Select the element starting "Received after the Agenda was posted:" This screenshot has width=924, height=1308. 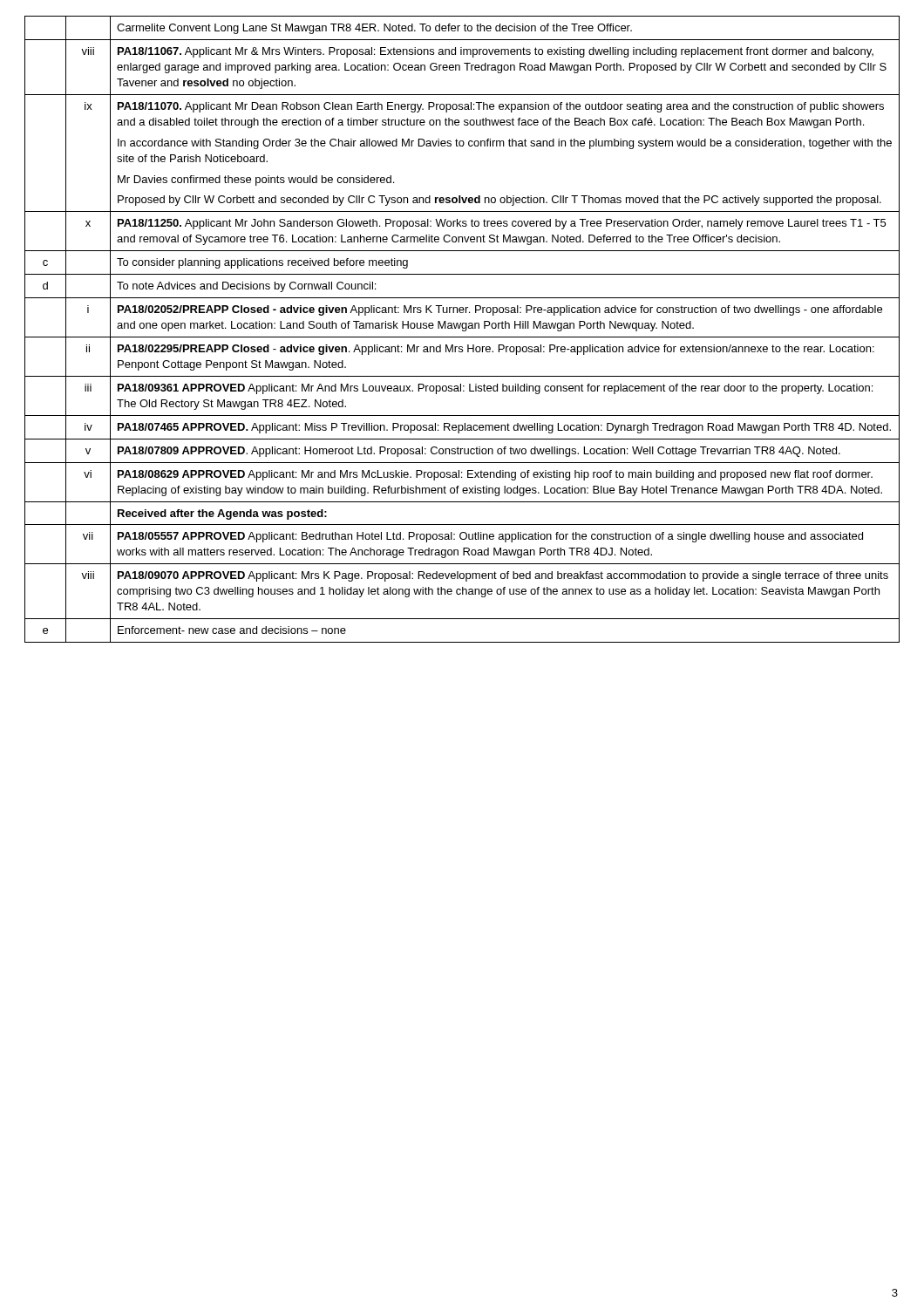(222, 513)
